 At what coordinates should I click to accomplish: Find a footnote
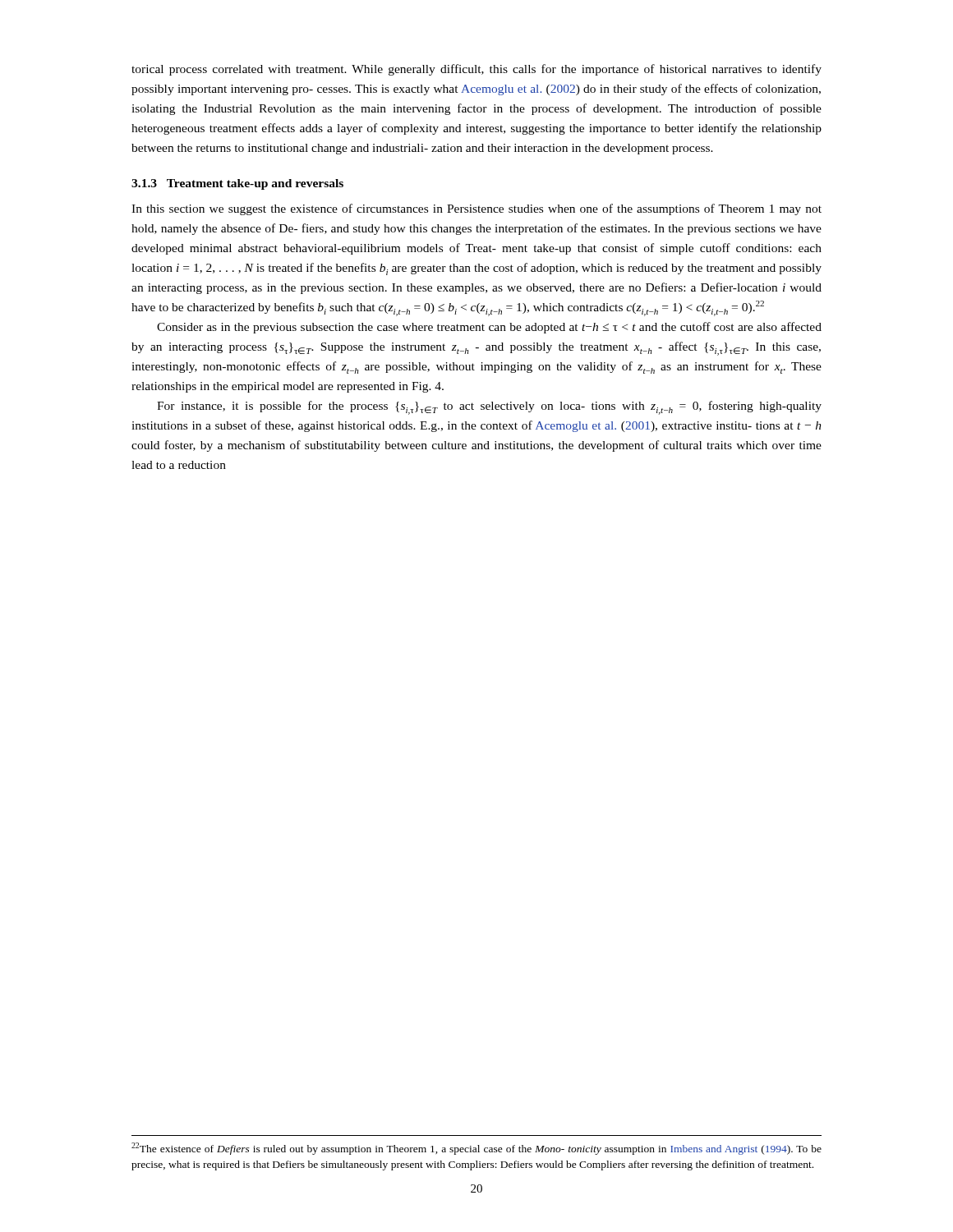[x=476, y=1157]
